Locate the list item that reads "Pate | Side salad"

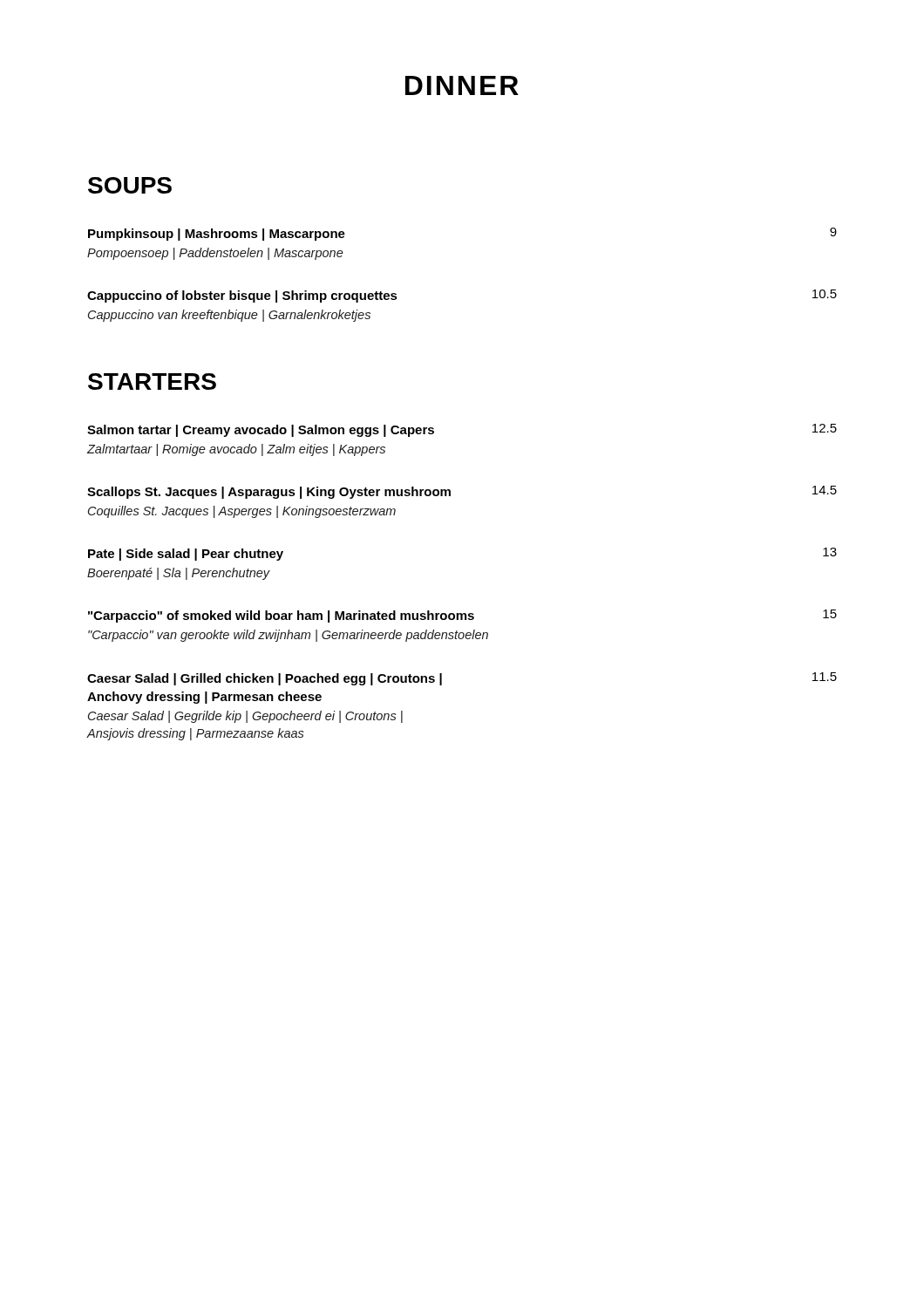[x=182, y=554]
